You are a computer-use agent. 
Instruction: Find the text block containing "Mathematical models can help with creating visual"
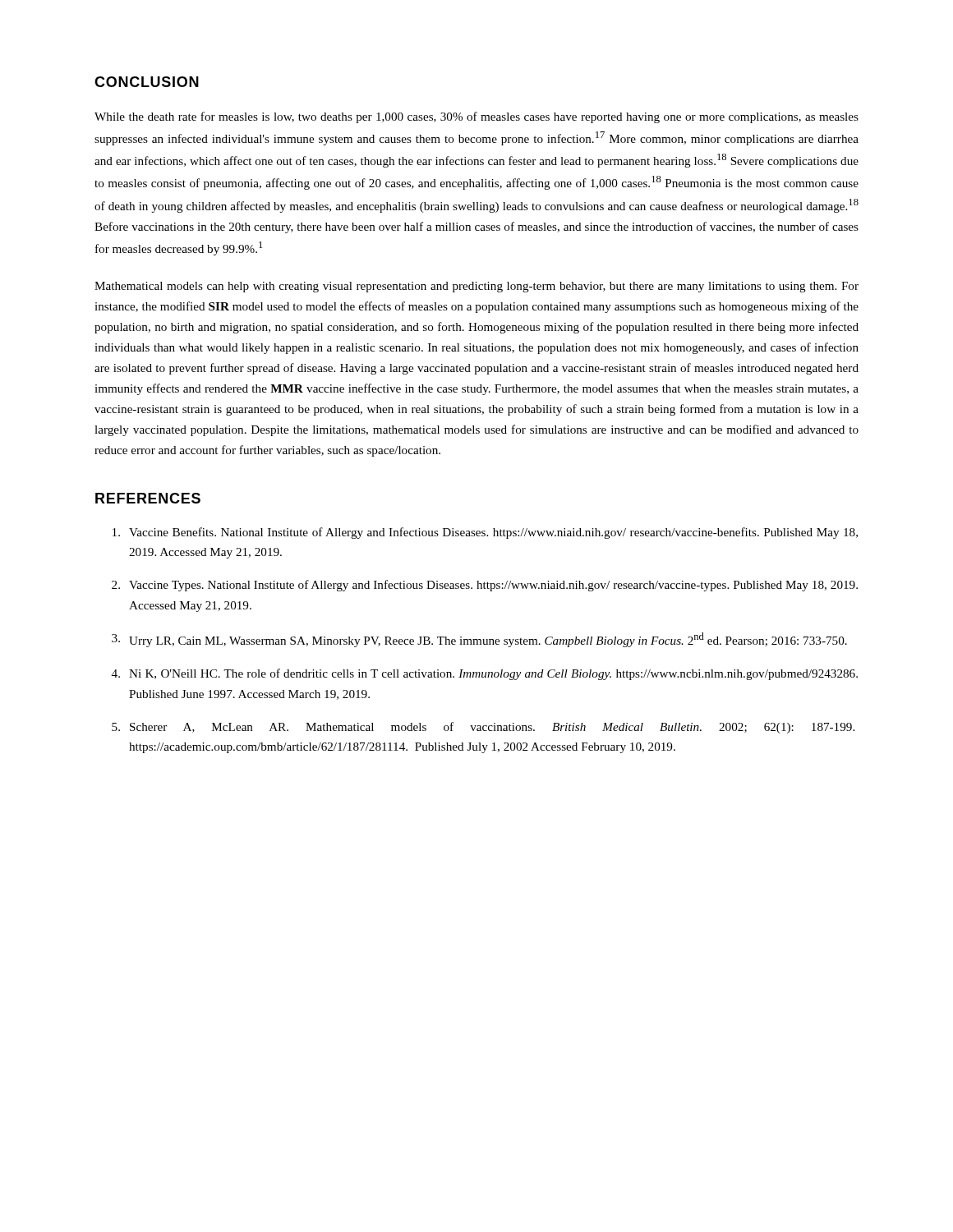476,368
